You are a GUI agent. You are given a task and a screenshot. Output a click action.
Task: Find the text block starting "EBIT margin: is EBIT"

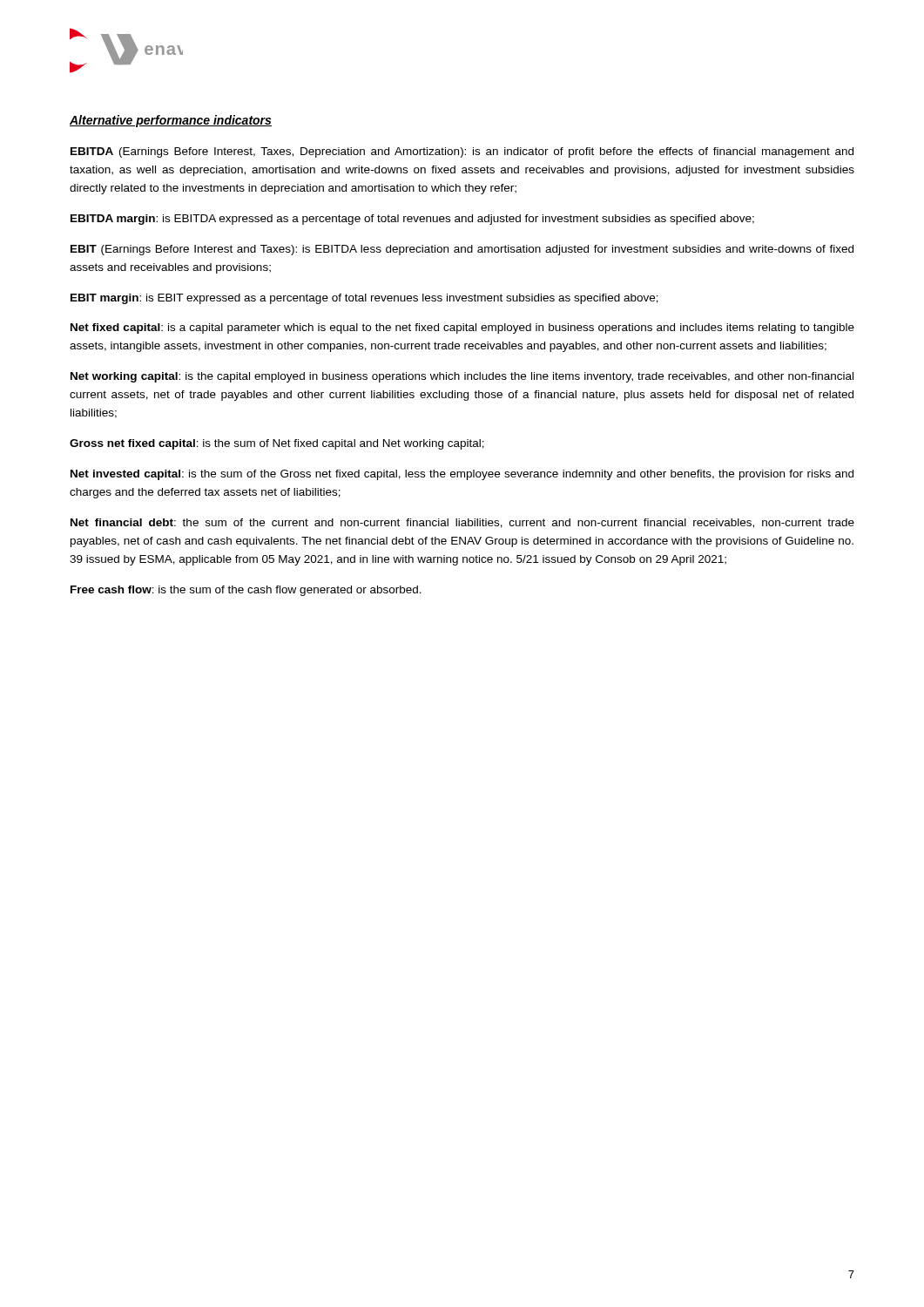click(x=364, y=297)
